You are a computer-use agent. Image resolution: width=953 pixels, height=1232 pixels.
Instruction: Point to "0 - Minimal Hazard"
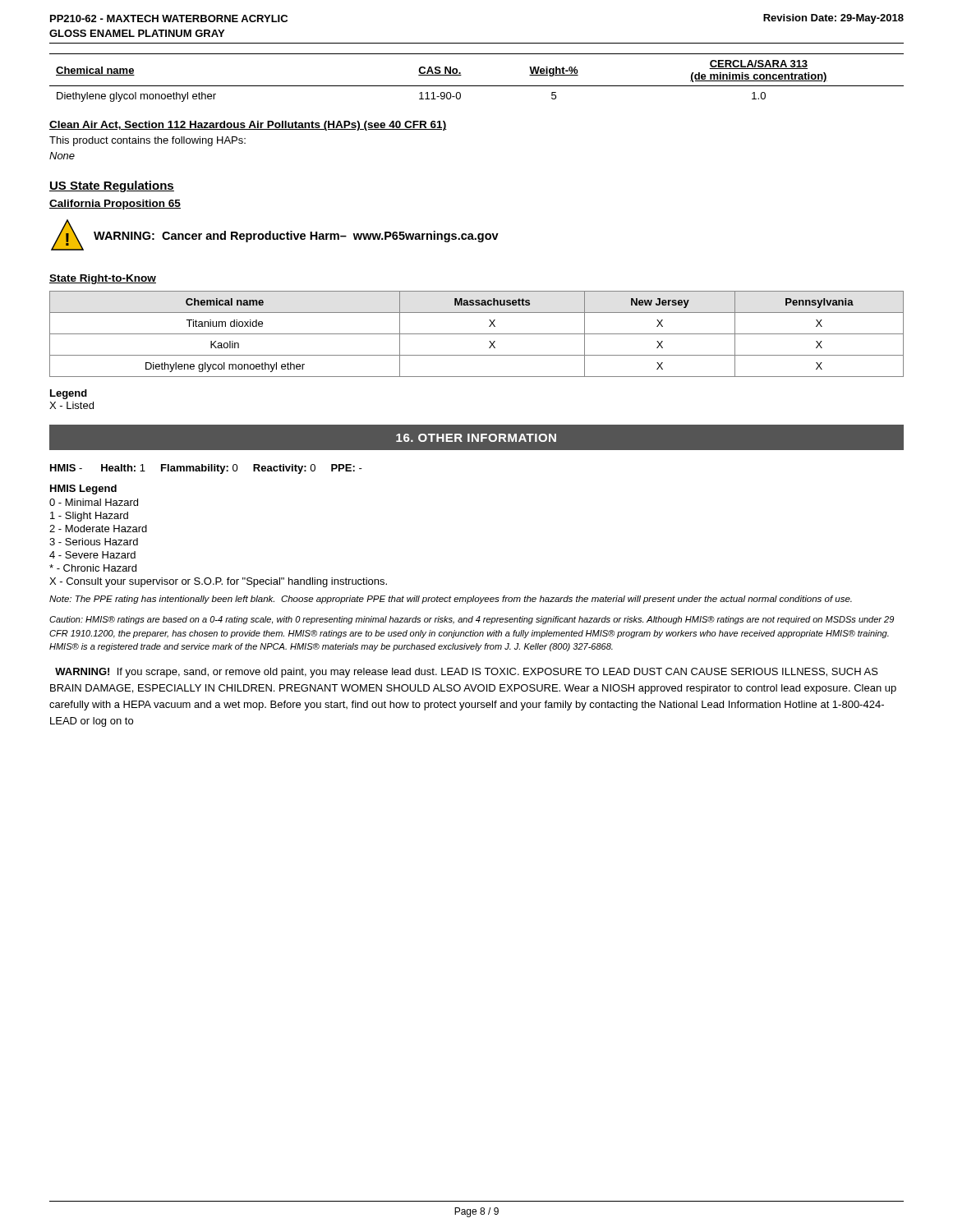(94, 503)
